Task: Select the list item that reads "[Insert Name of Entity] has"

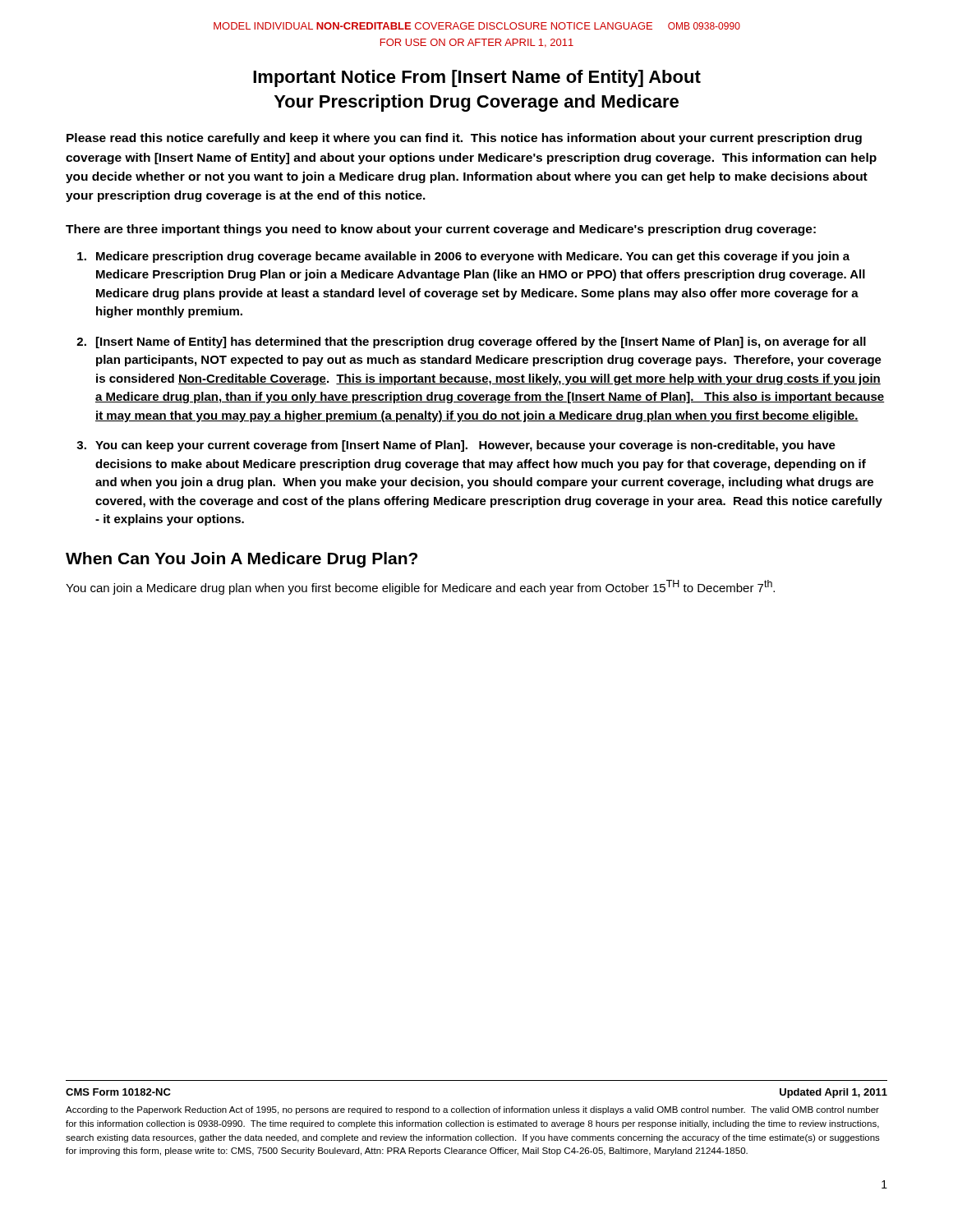Action: (x=490, y=378)
